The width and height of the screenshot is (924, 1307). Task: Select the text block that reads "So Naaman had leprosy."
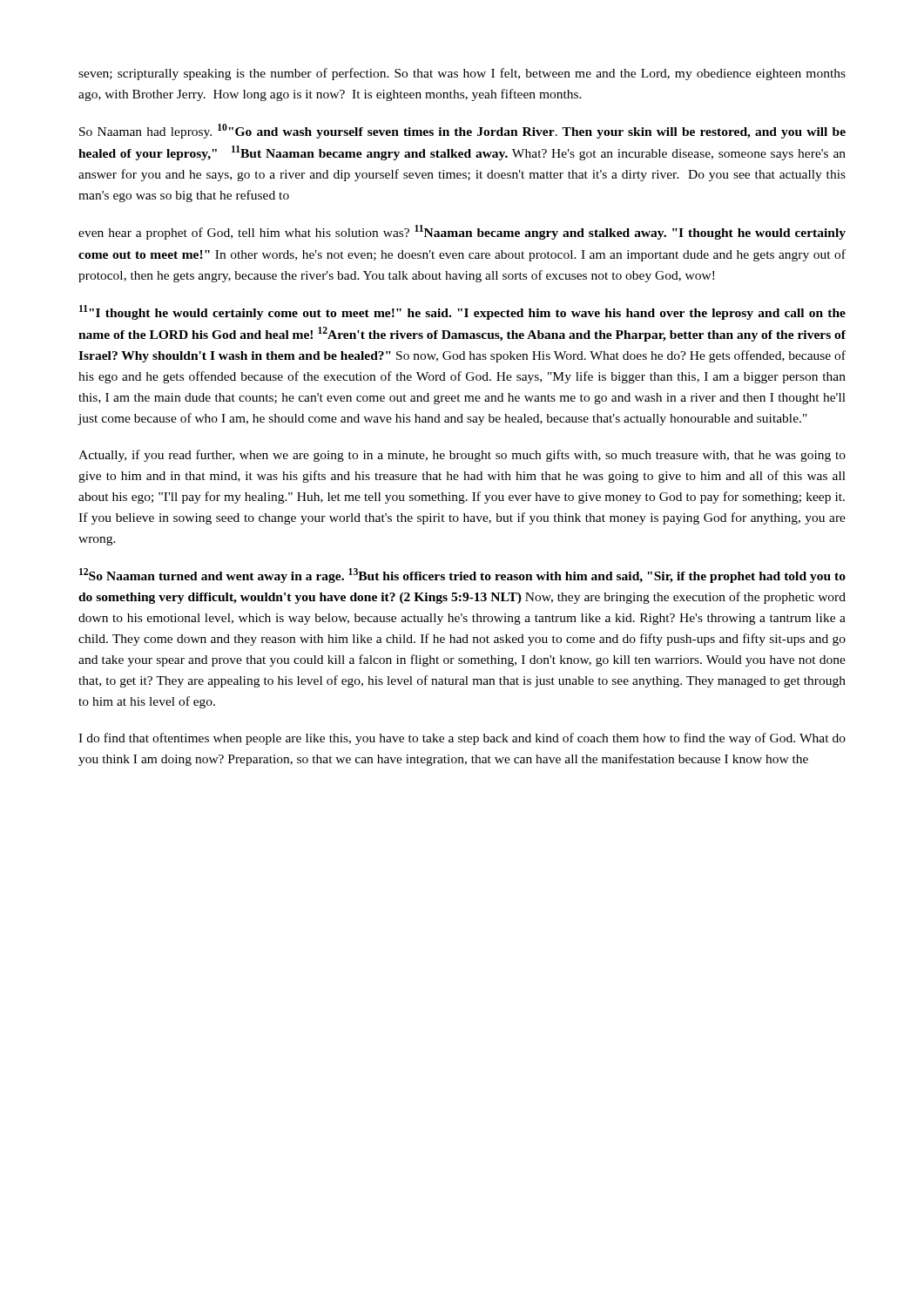click(x=462, y=162)
